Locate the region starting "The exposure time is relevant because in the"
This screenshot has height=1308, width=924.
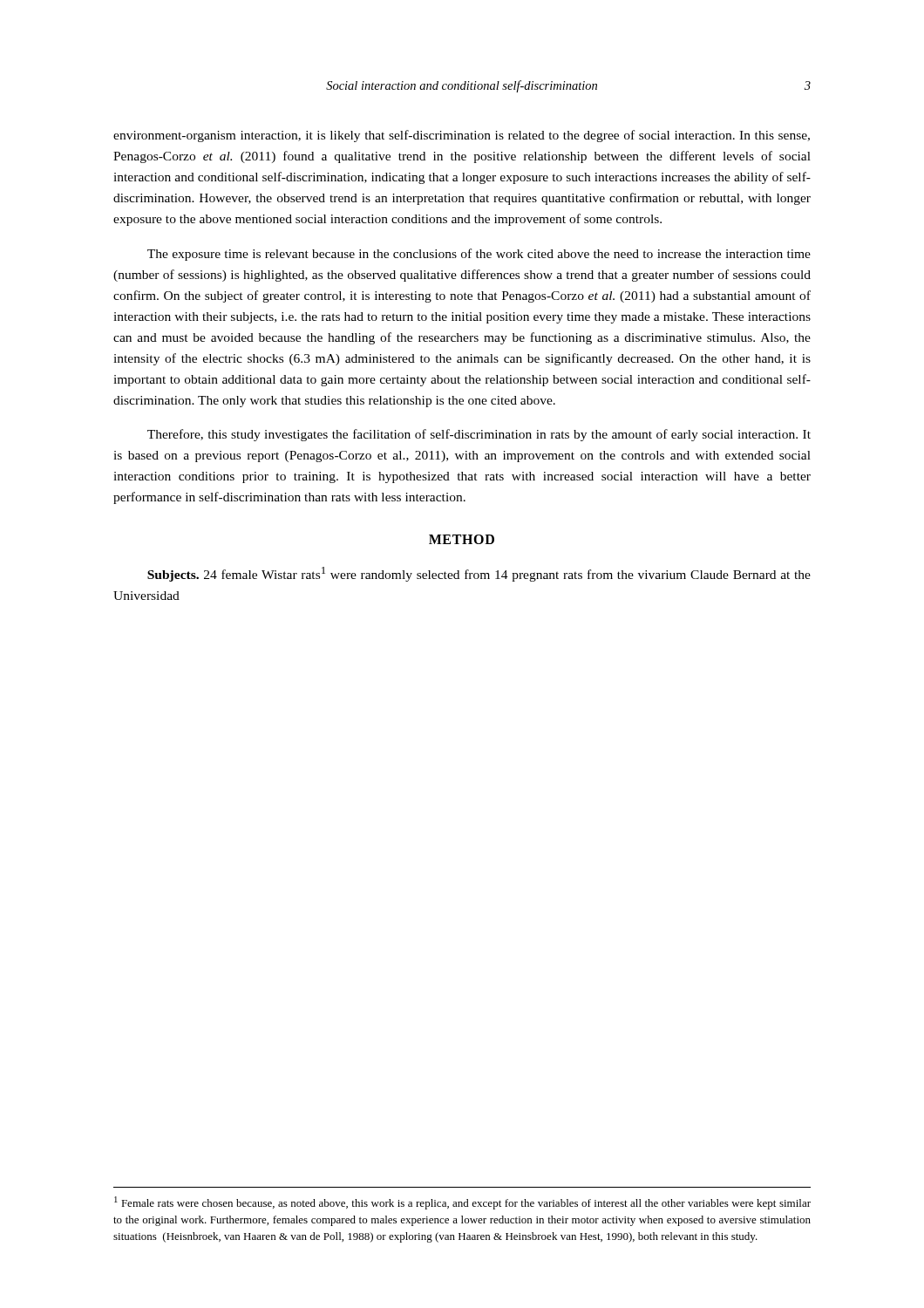click(462, 327)
